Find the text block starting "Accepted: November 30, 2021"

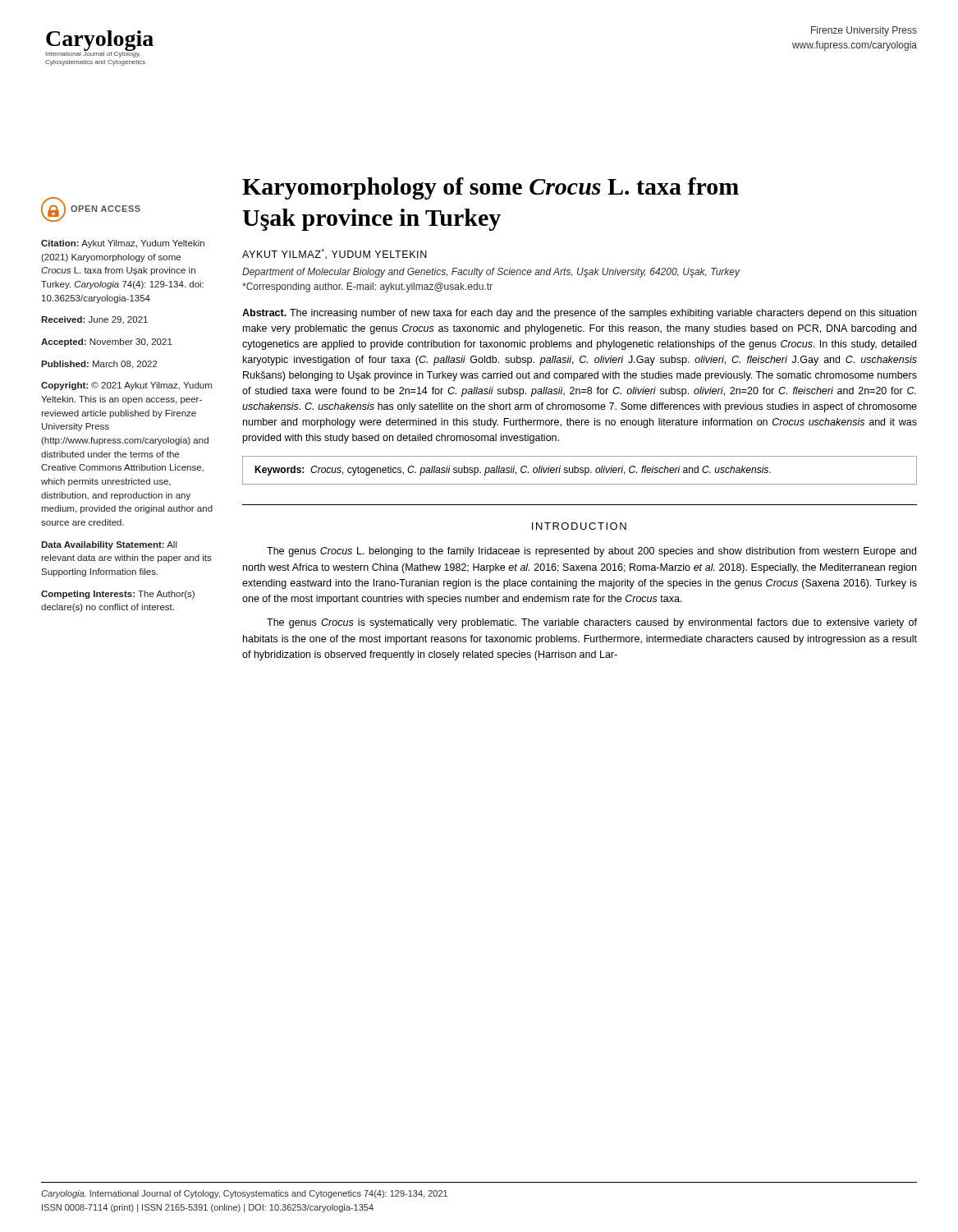pos(107,342)
